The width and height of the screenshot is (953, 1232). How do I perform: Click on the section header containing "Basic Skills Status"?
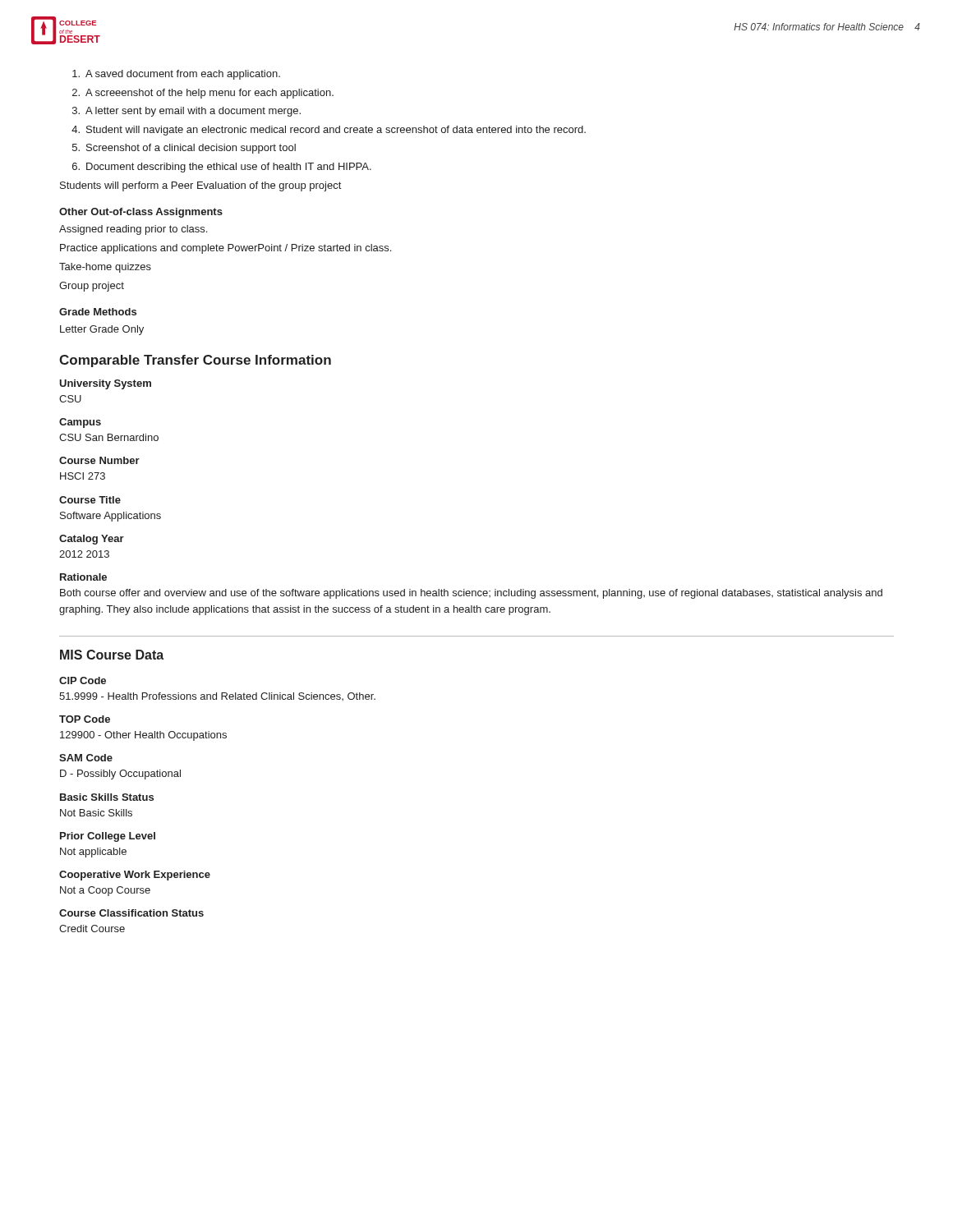tap(107, 797)
